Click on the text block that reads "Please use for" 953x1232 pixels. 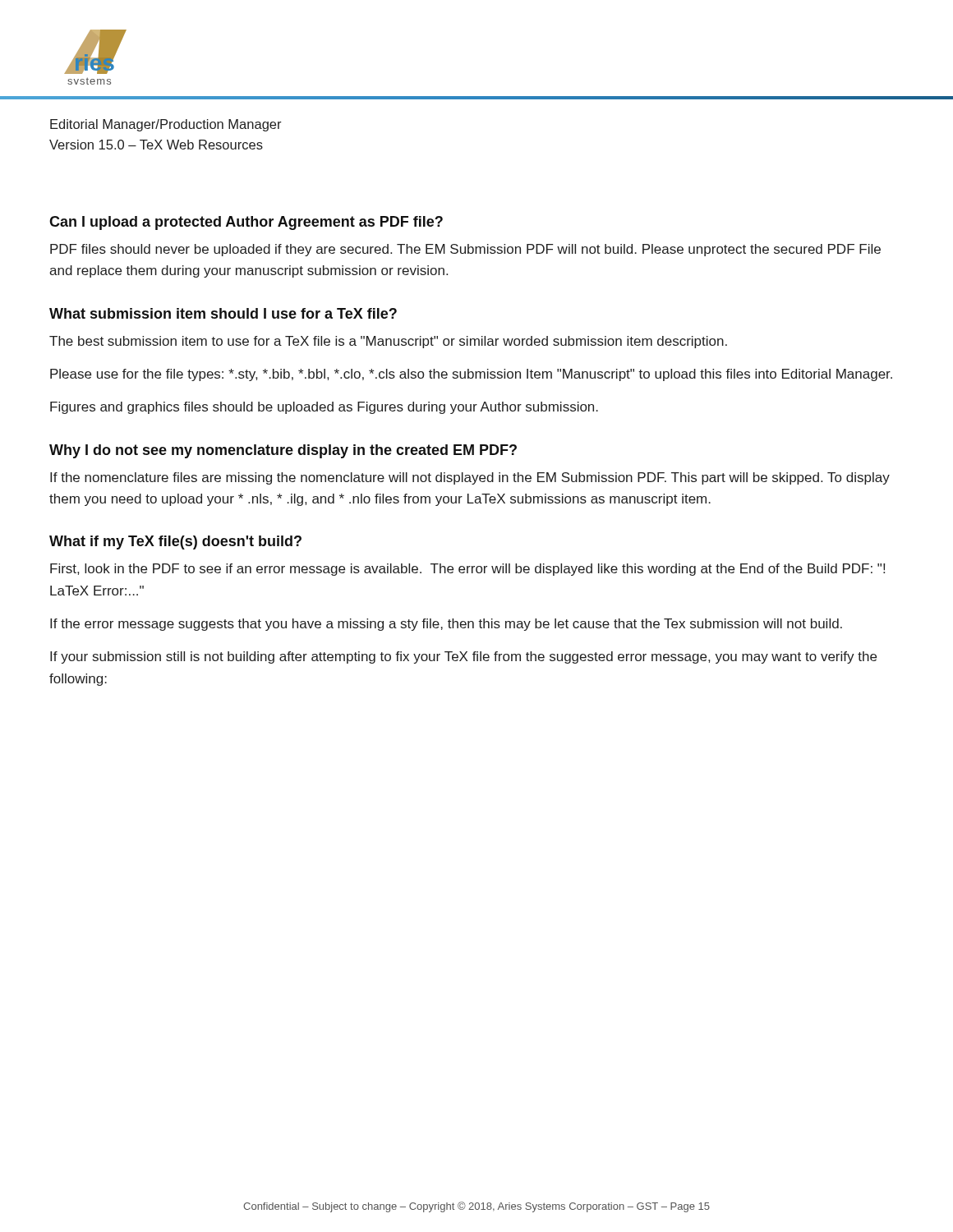point(471,374)
